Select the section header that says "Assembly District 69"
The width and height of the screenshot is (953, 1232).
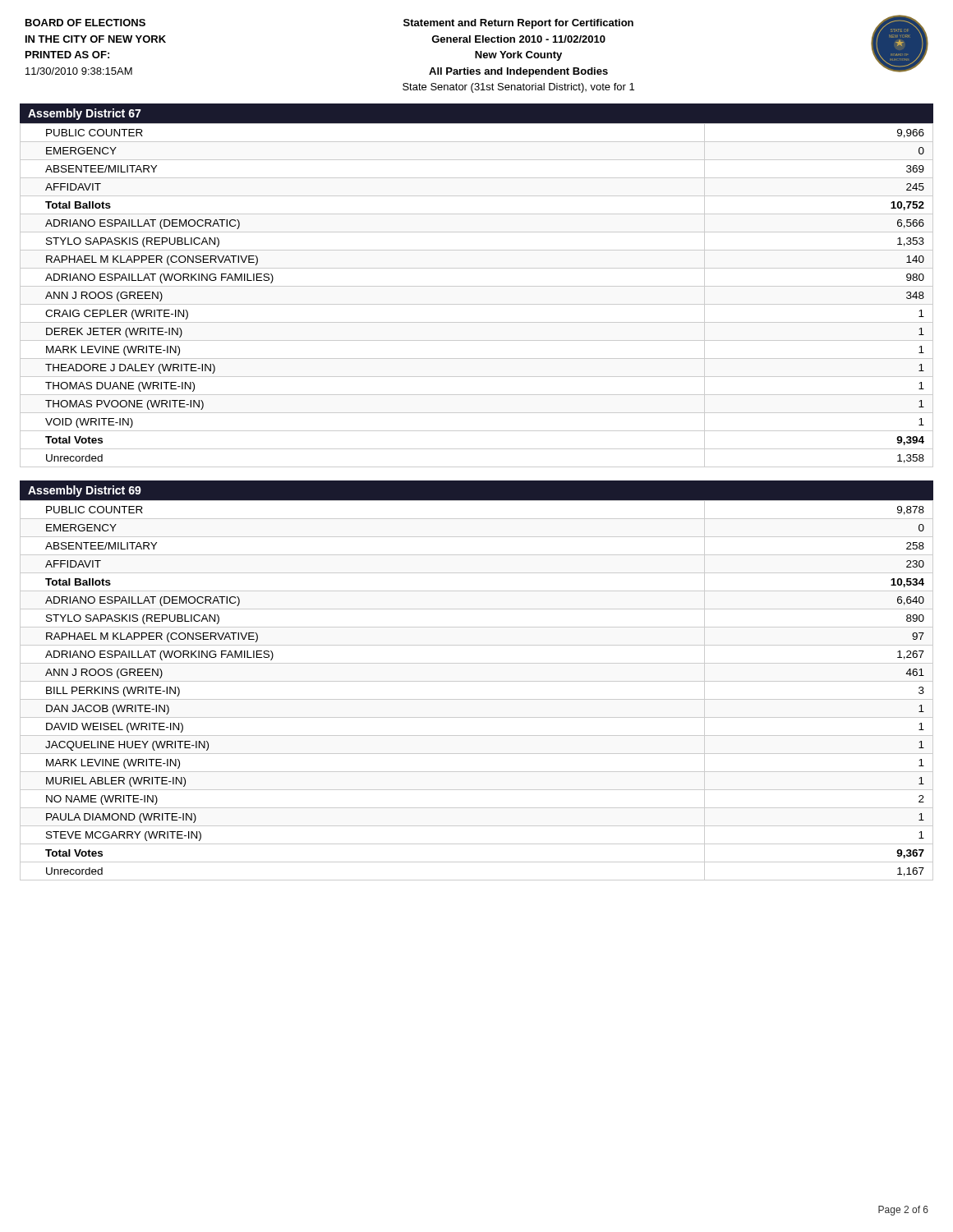84,490
